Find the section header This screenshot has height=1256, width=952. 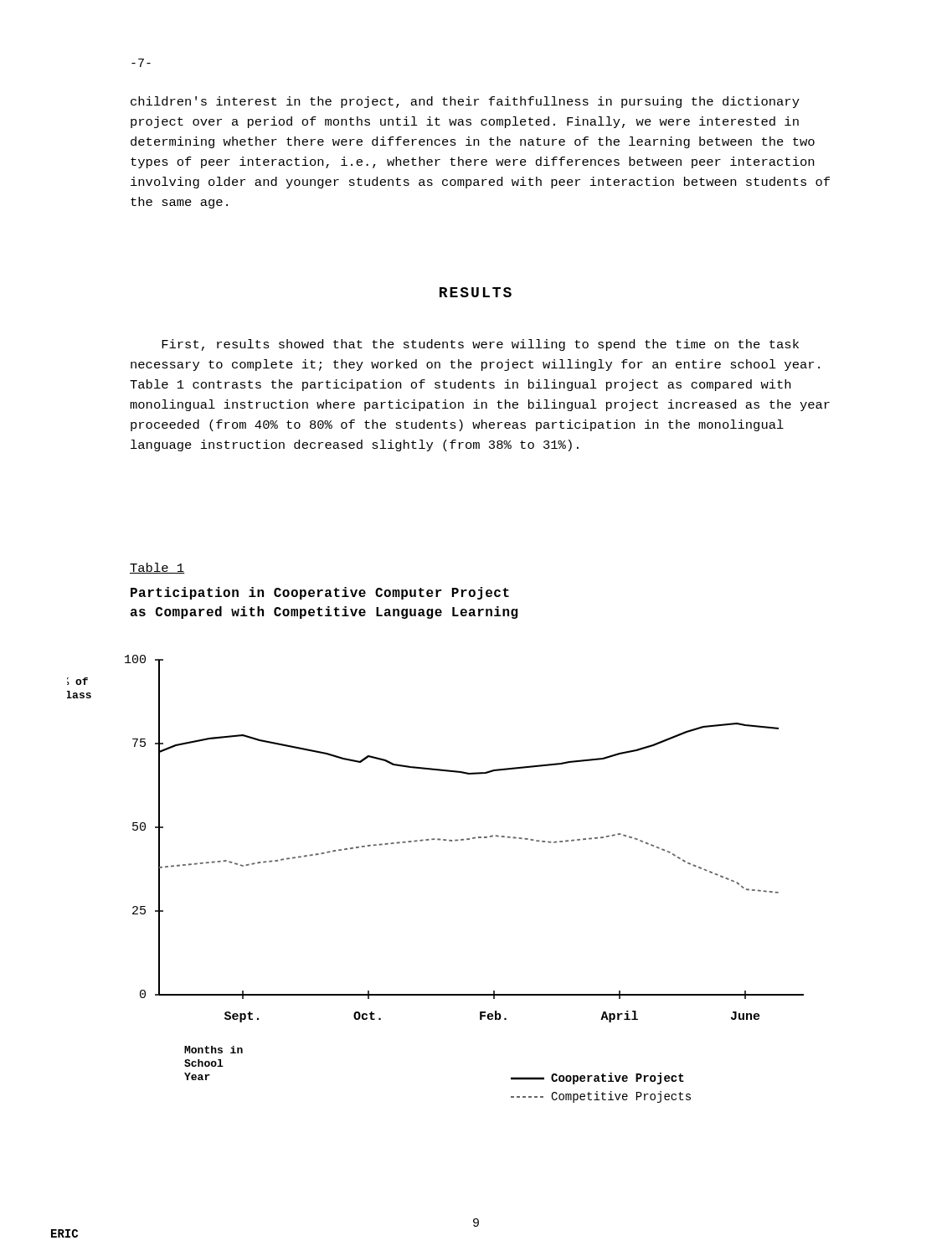coord(476,293)
